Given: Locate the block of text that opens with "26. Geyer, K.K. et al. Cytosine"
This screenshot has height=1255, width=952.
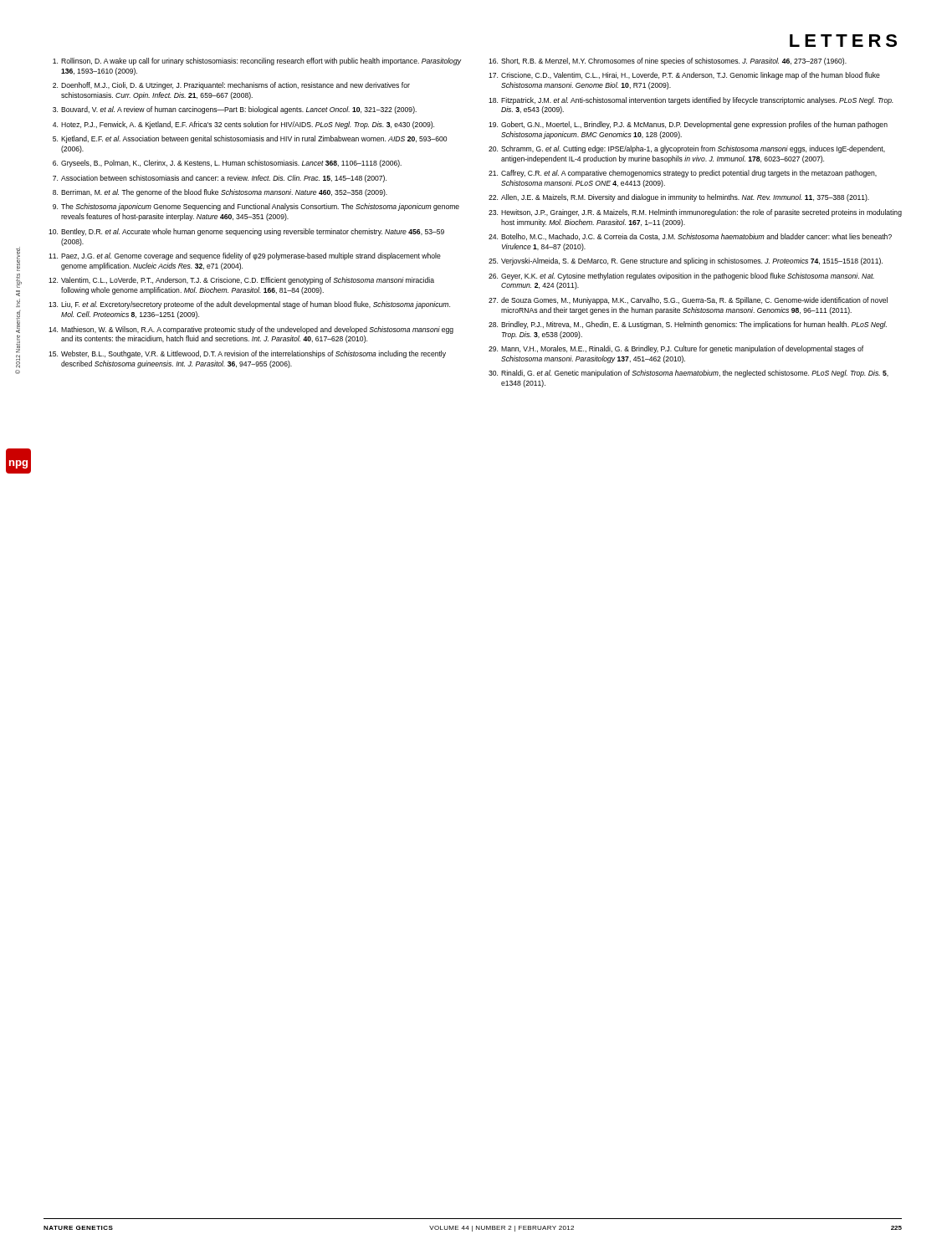Looking at the screenshot, I should 693,281.
